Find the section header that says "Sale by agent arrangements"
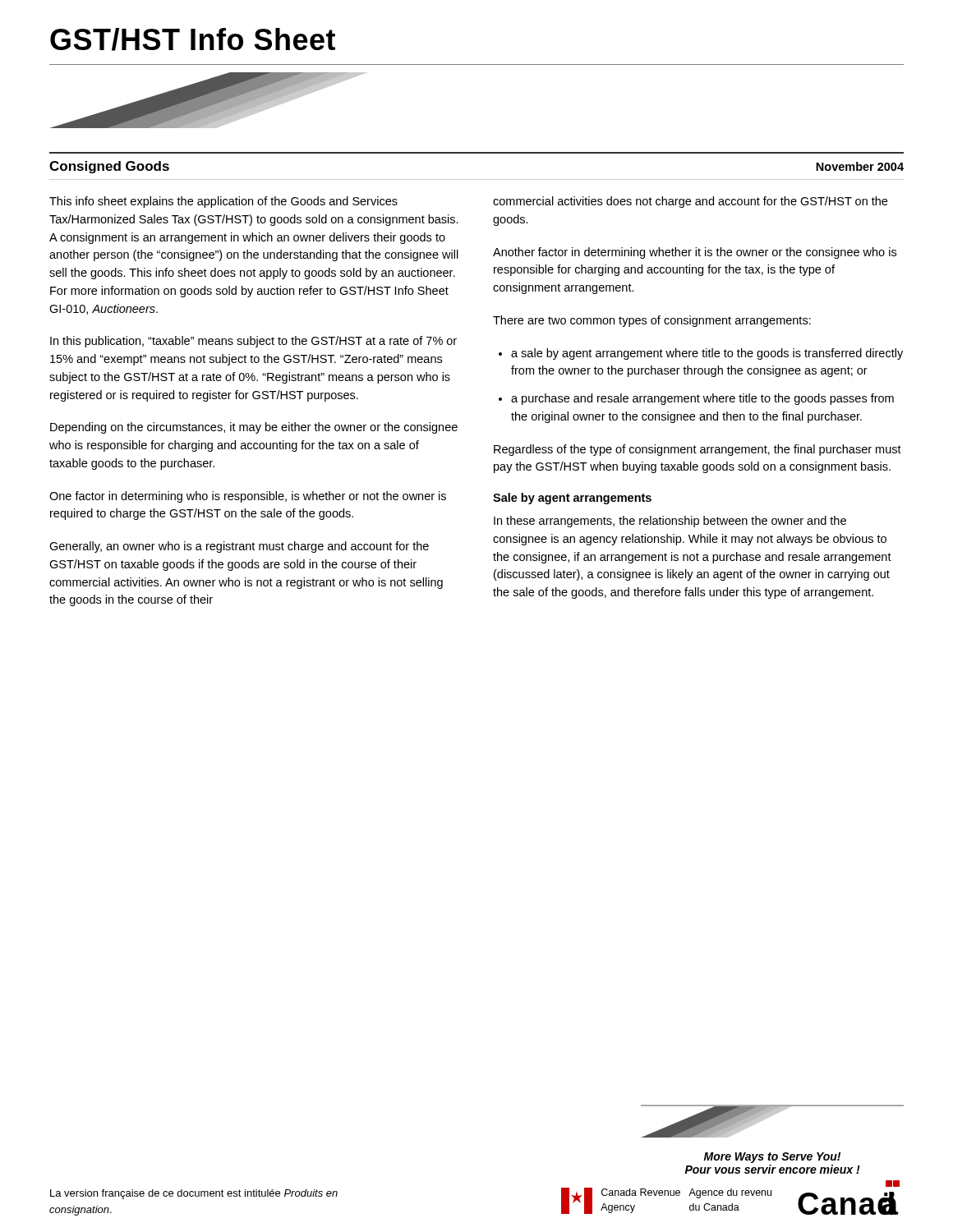This screenshot has width=953, height=1232. coord(572,499)
